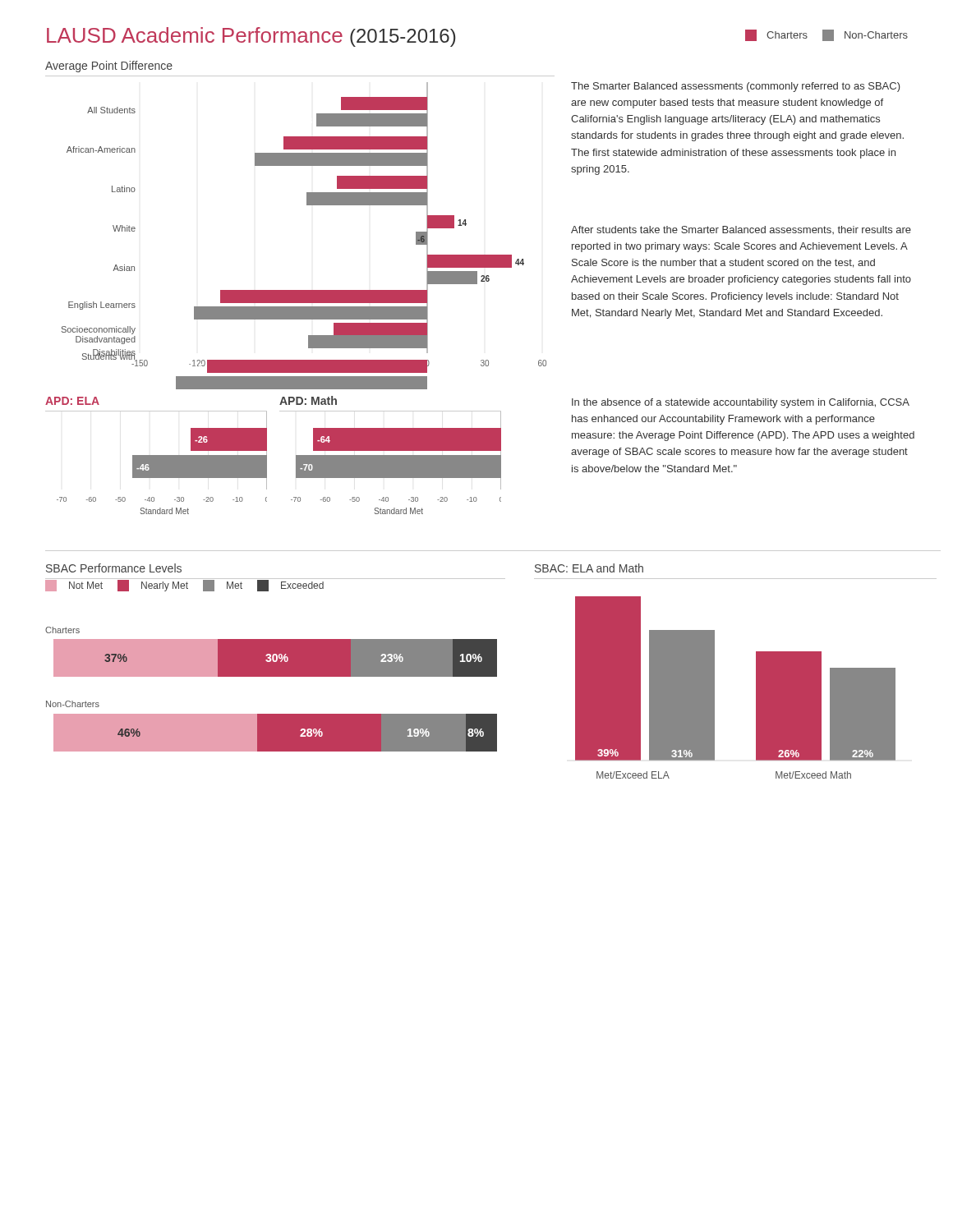Image resolution: width=953 pixels, height=1232 pixels.
Task: Find the stacked bar chart
Action: point(275,703)
